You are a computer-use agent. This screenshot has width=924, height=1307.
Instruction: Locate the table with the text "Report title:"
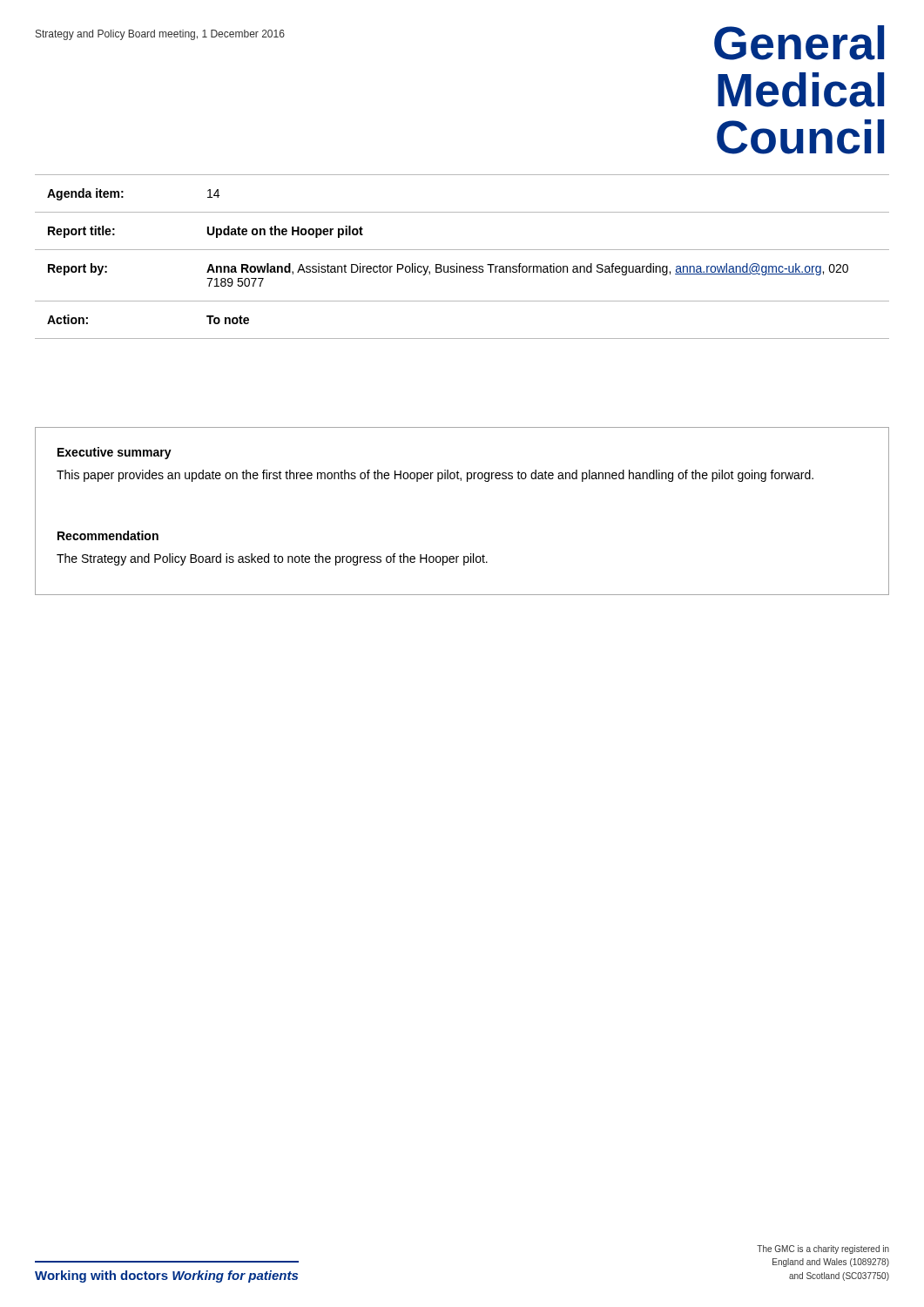tap(462, 257)
